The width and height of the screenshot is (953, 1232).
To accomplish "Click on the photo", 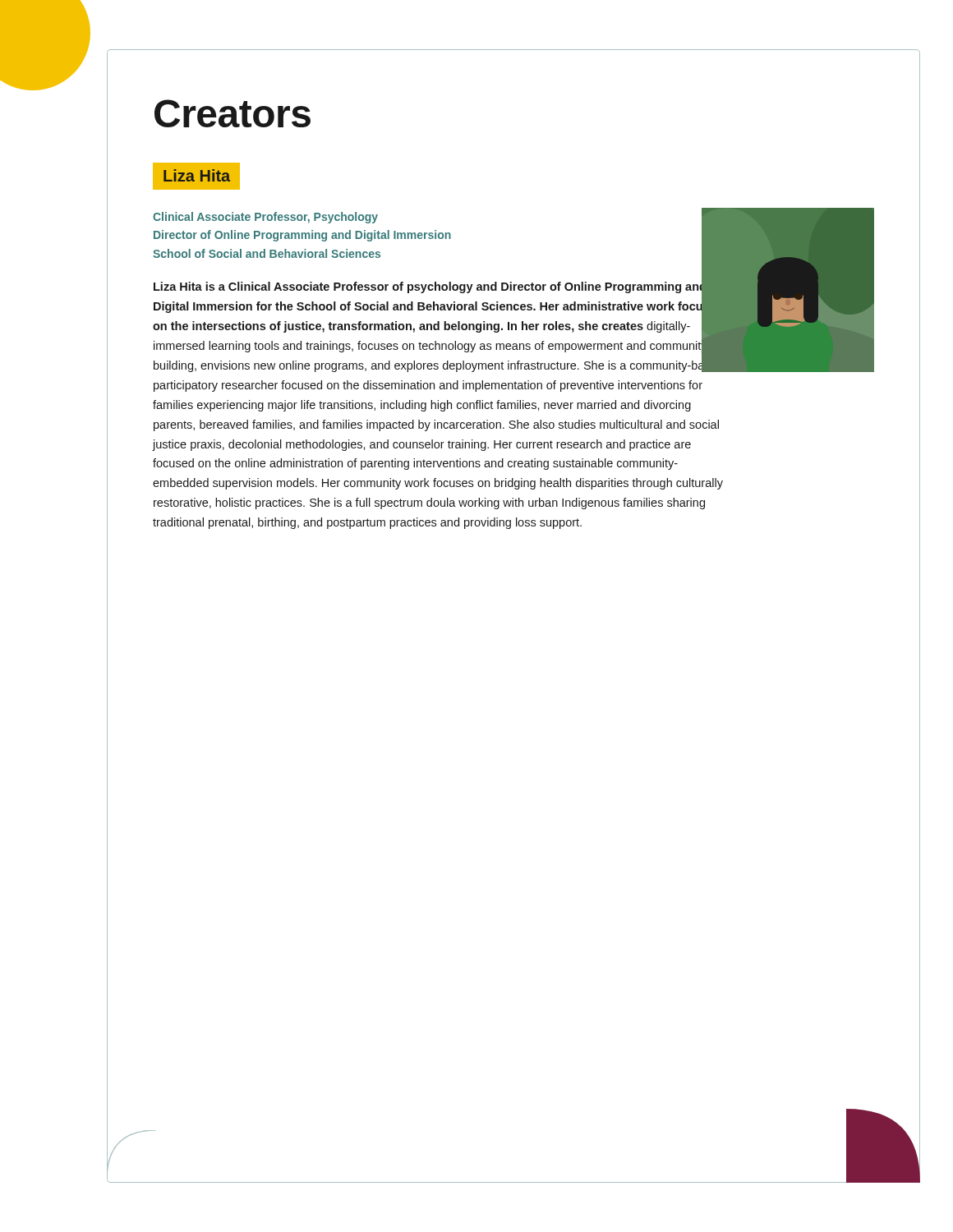I will 788,292.
